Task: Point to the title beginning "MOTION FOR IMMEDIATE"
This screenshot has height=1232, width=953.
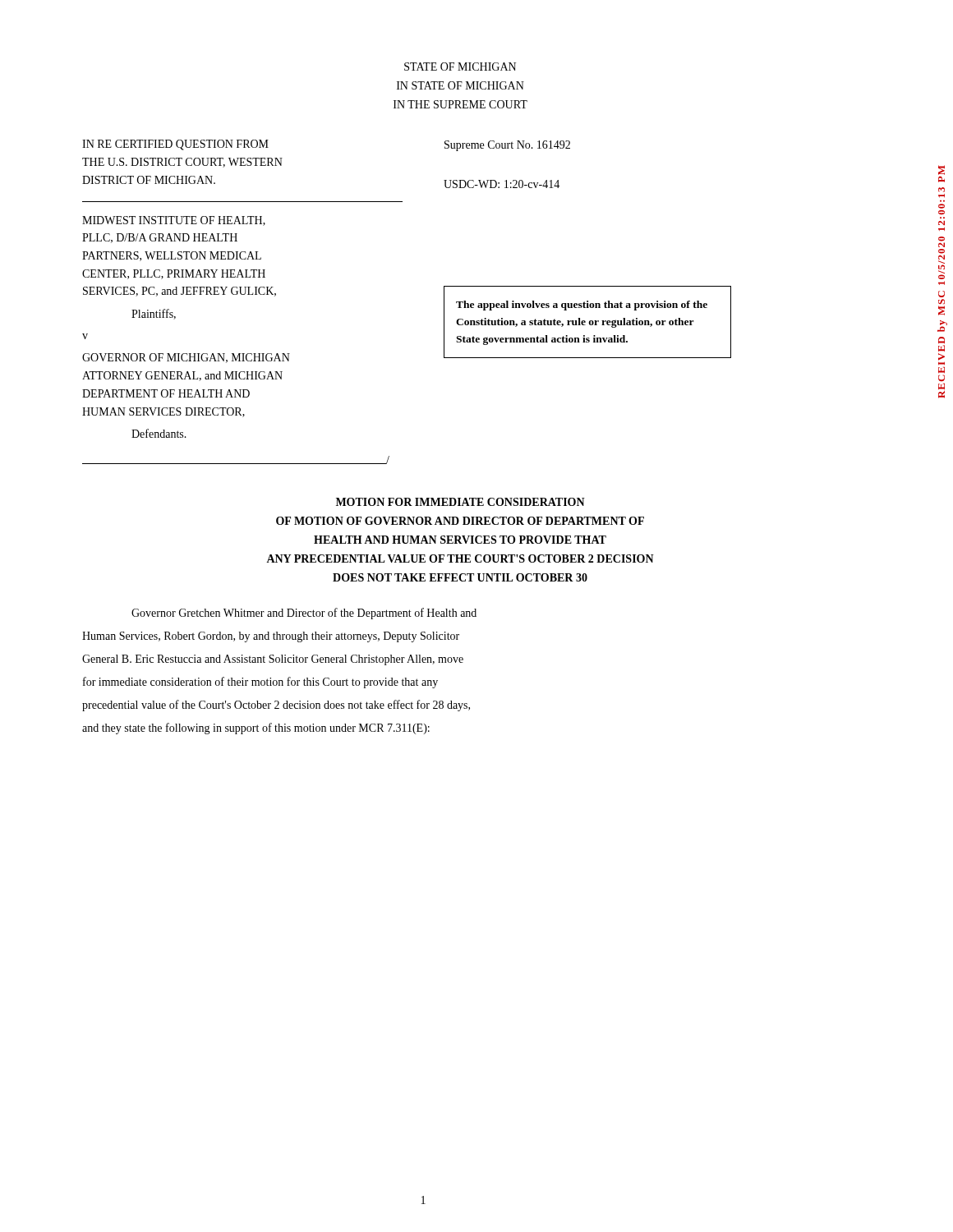Action: point(460,540)
